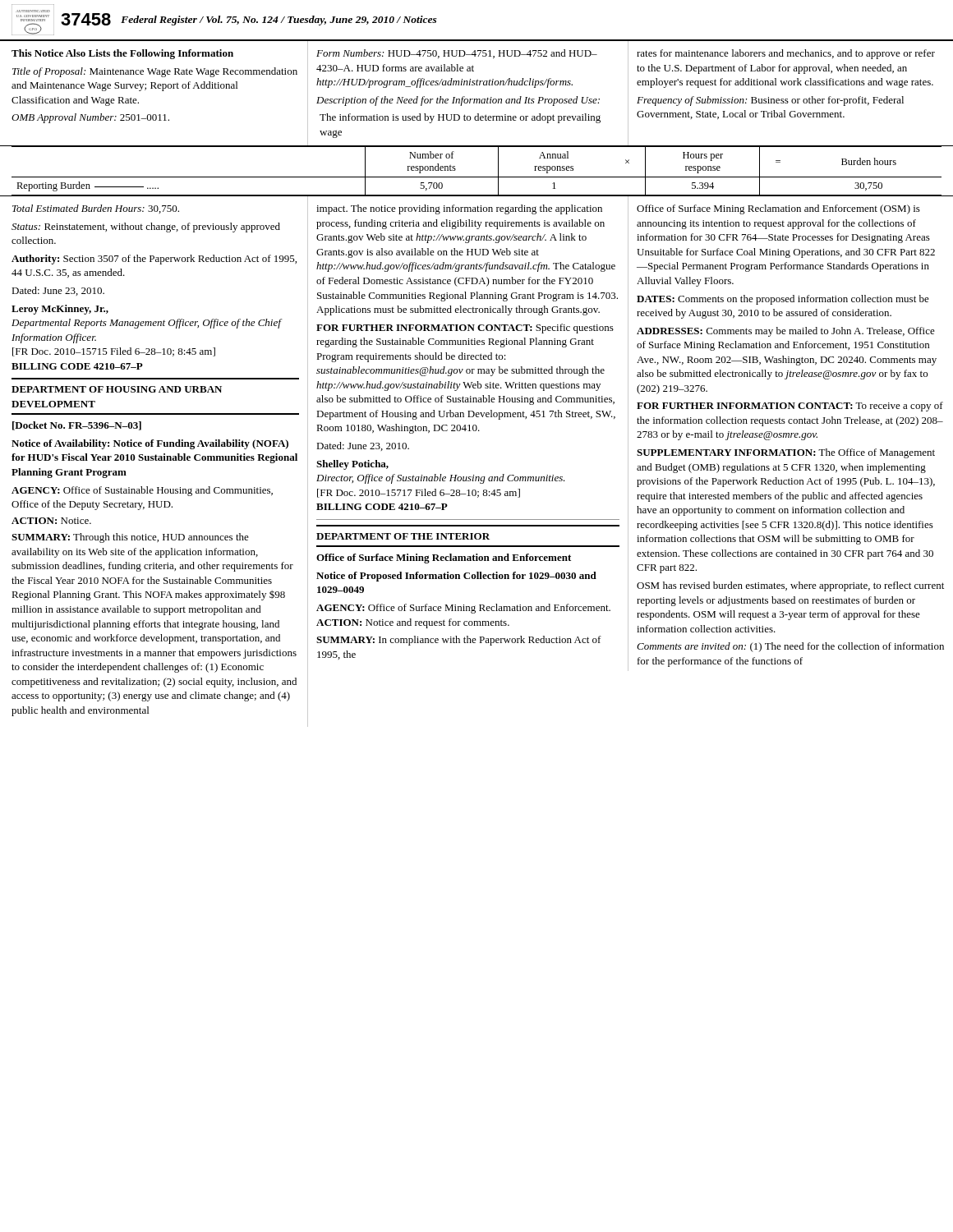Find the section header containing "DEPARTMENT OF HOUSING AND URBAN DEVELOPMENT"

[x=155, y=397]
